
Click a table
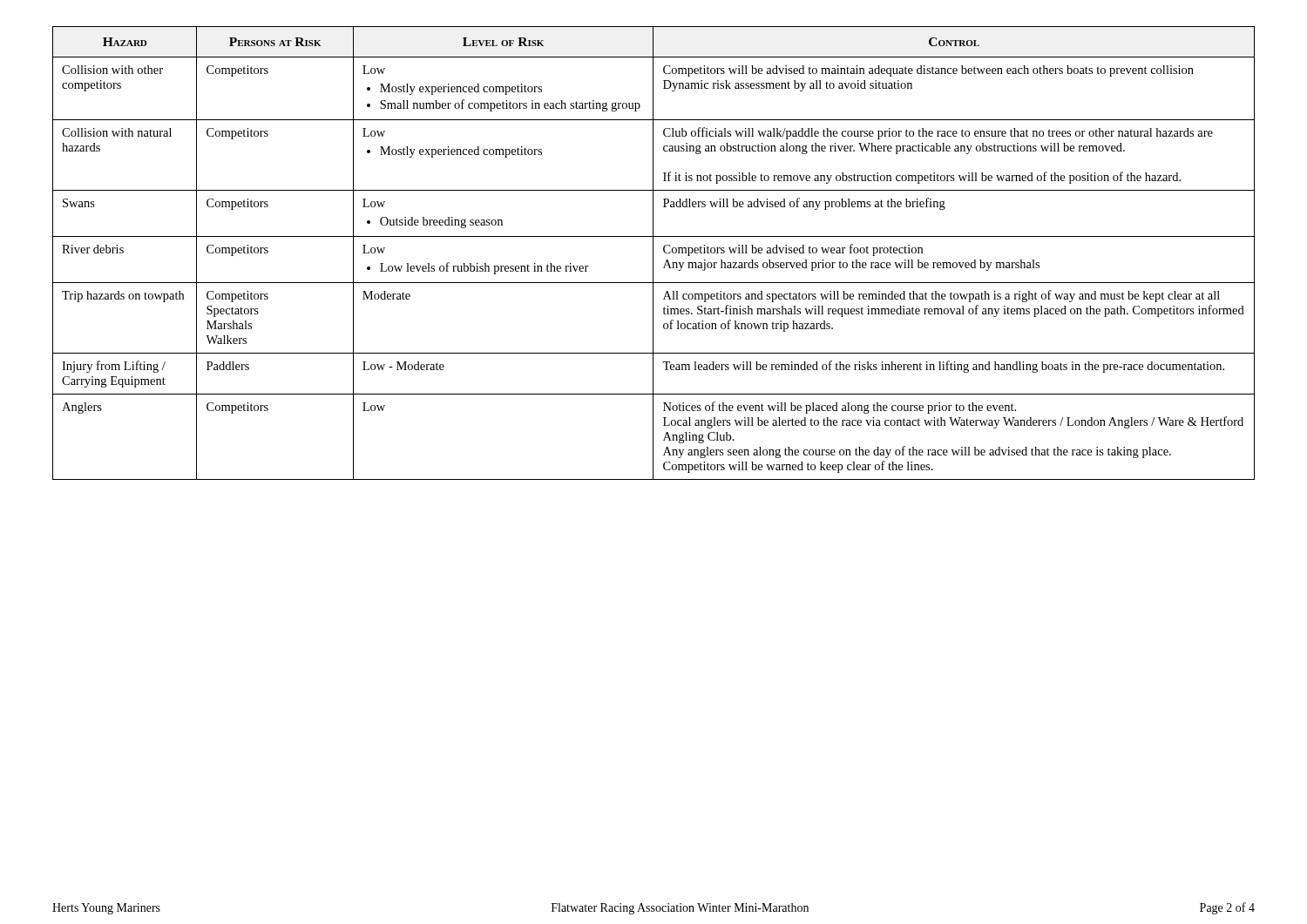click(654, 436)
